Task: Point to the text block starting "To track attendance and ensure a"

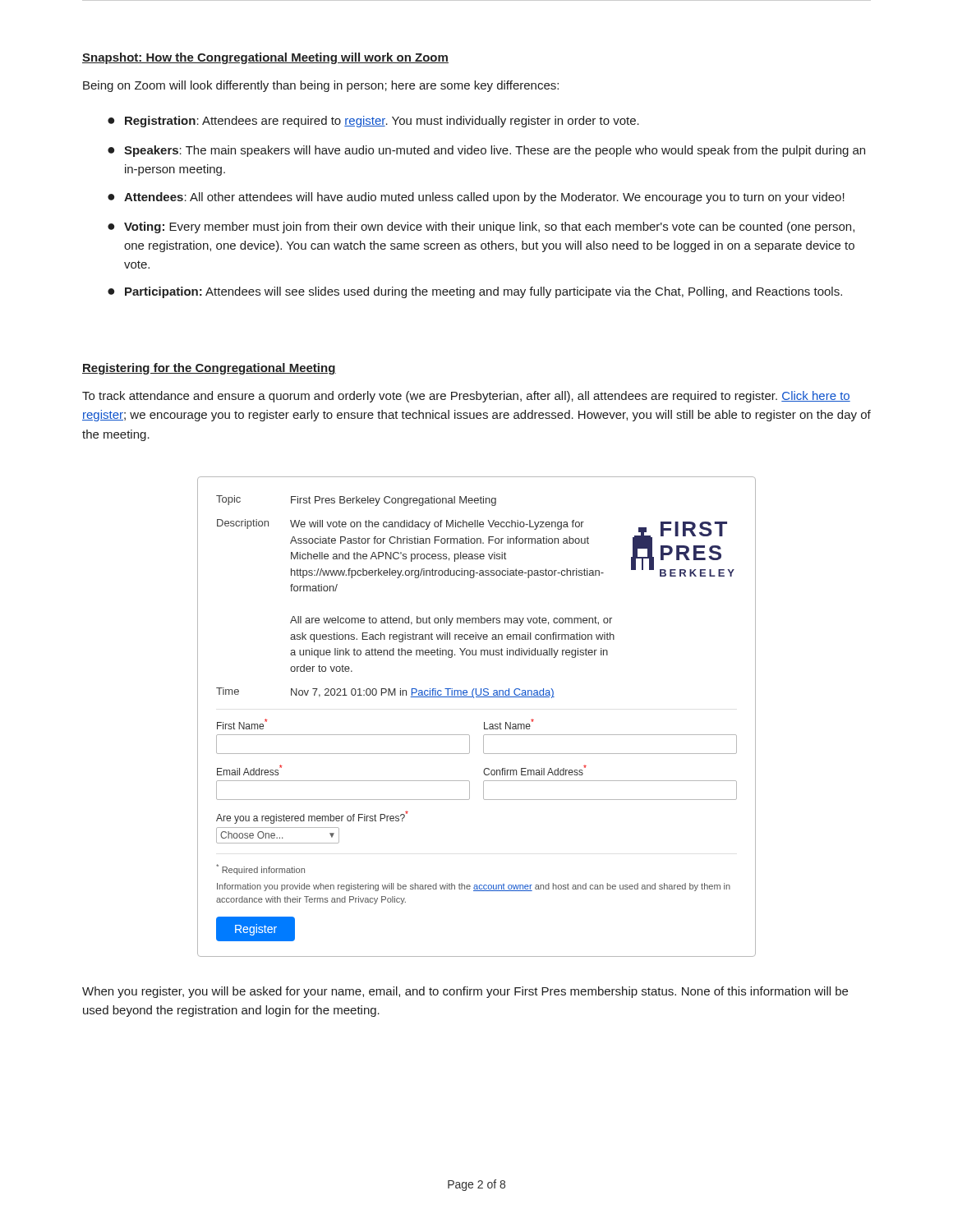Action: pos(476,415)
